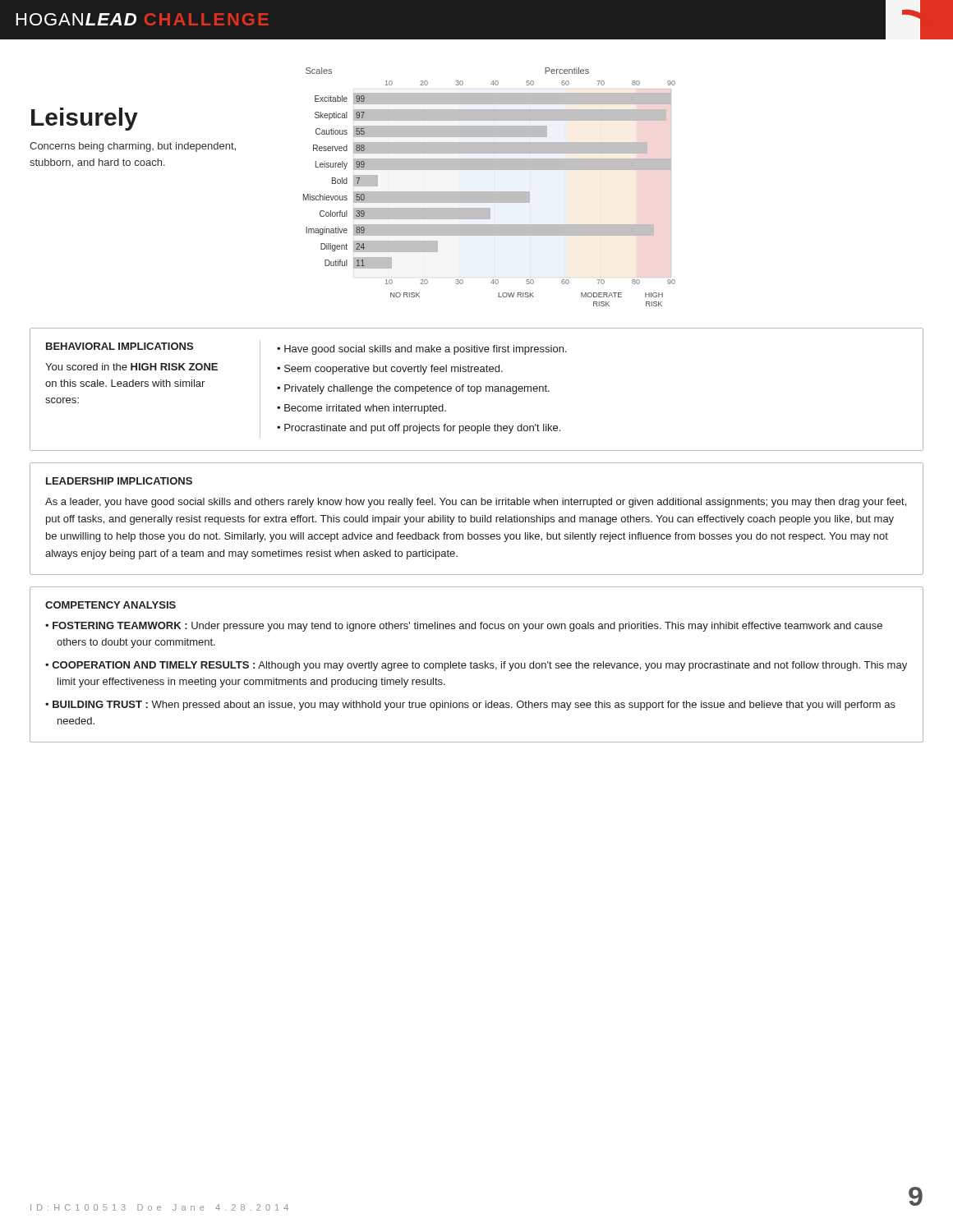953x1232 pixels.
Task: Select the region starting "You scored in the"
Action: tap(132, 383)
